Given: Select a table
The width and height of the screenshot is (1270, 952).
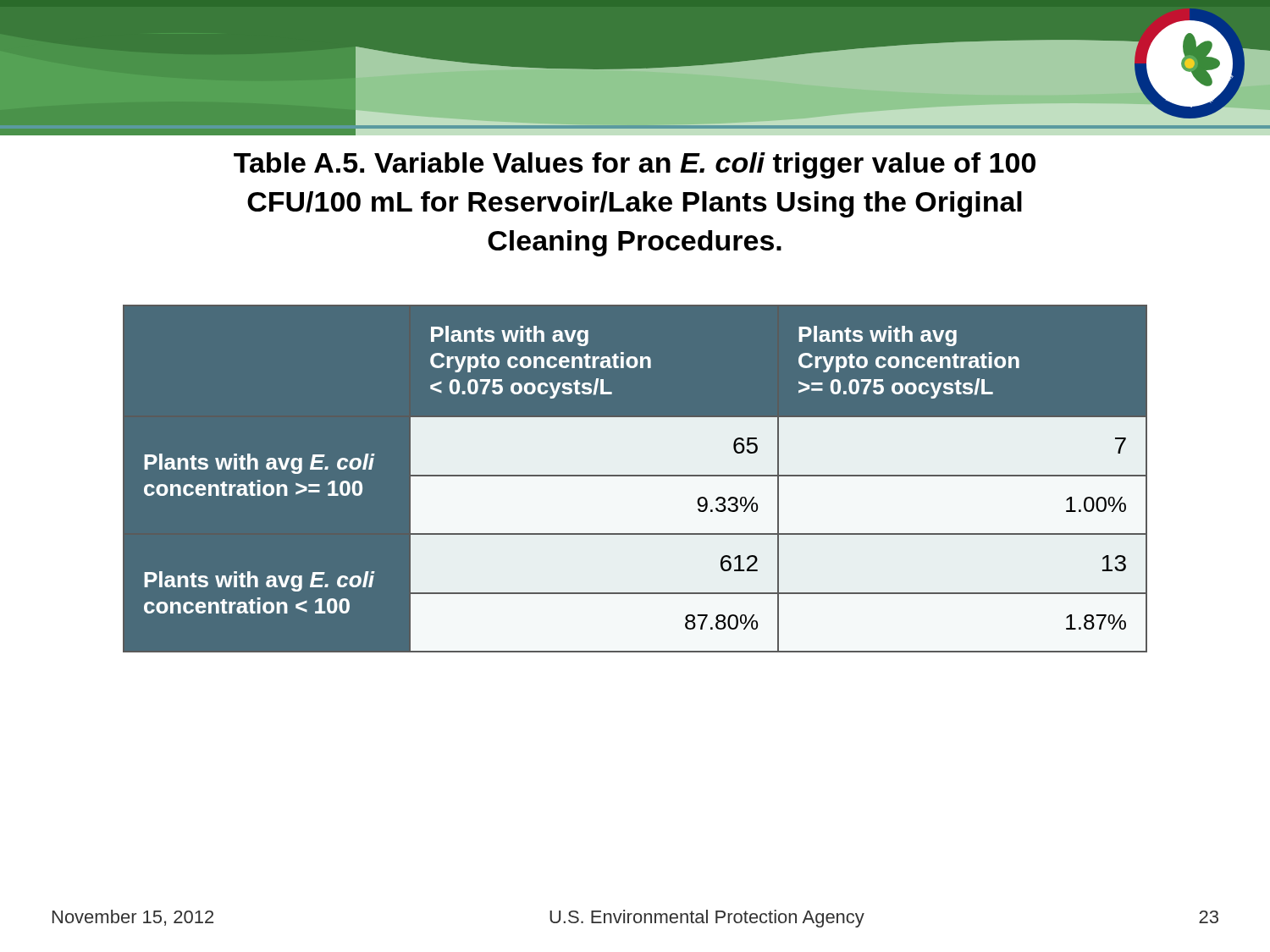Looking at the screenshot, I should coord(635,479).
